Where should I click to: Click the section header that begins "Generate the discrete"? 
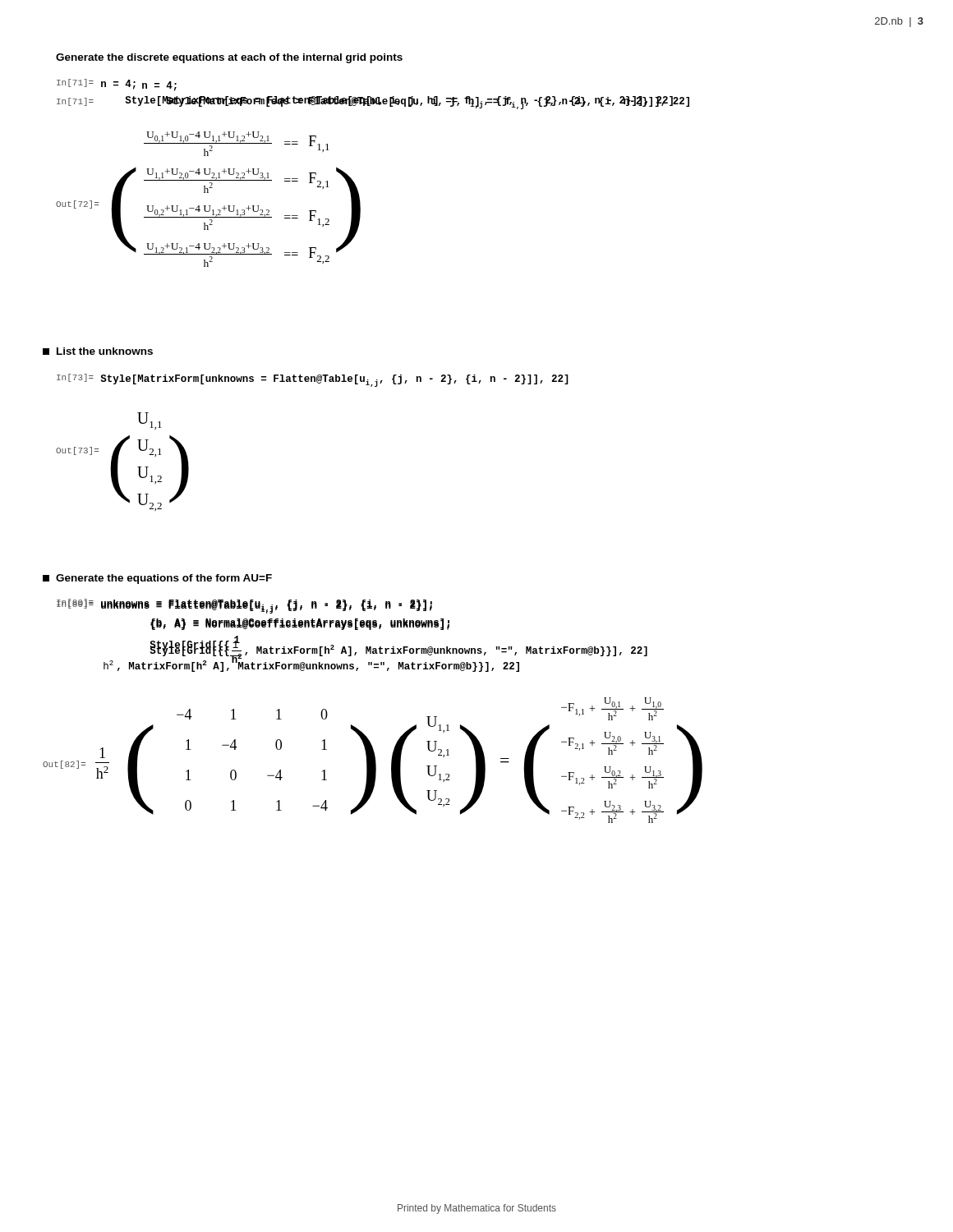tap(229, 57)
